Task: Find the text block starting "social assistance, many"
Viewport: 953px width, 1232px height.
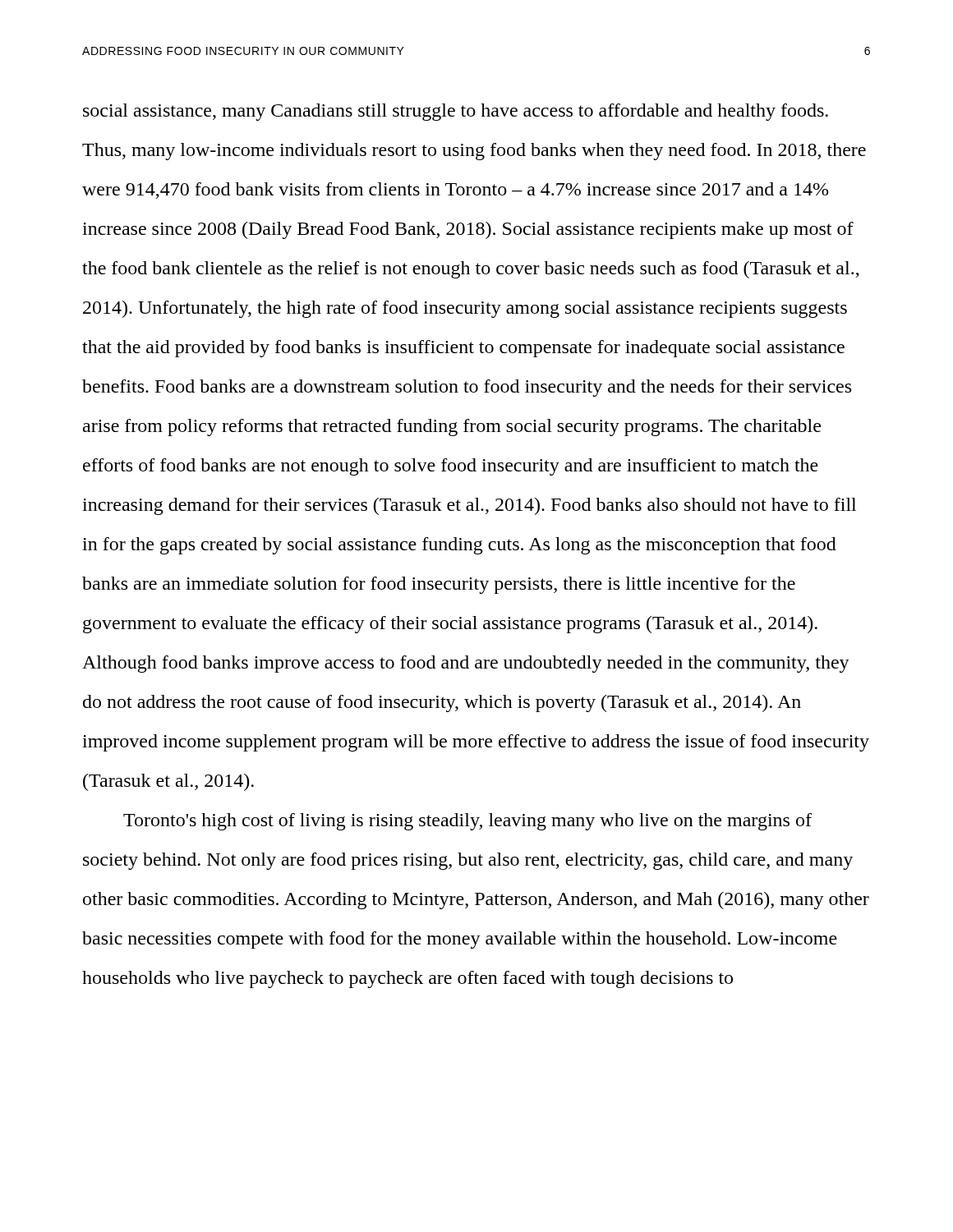Action: click(x=456, y=112)
